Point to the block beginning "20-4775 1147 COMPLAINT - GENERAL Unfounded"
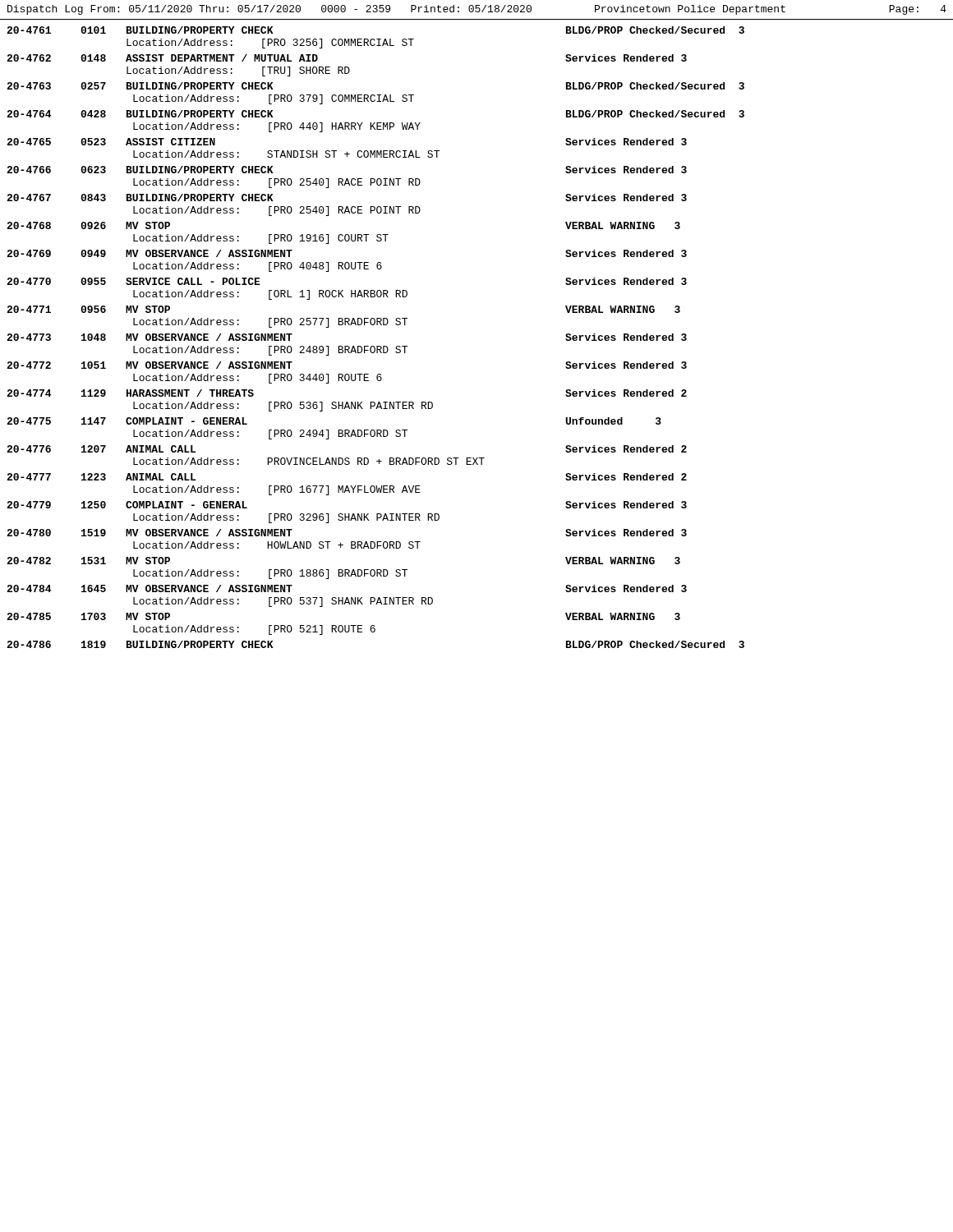The height and width of the screenshot is (1232, 953). coord(334,428)
